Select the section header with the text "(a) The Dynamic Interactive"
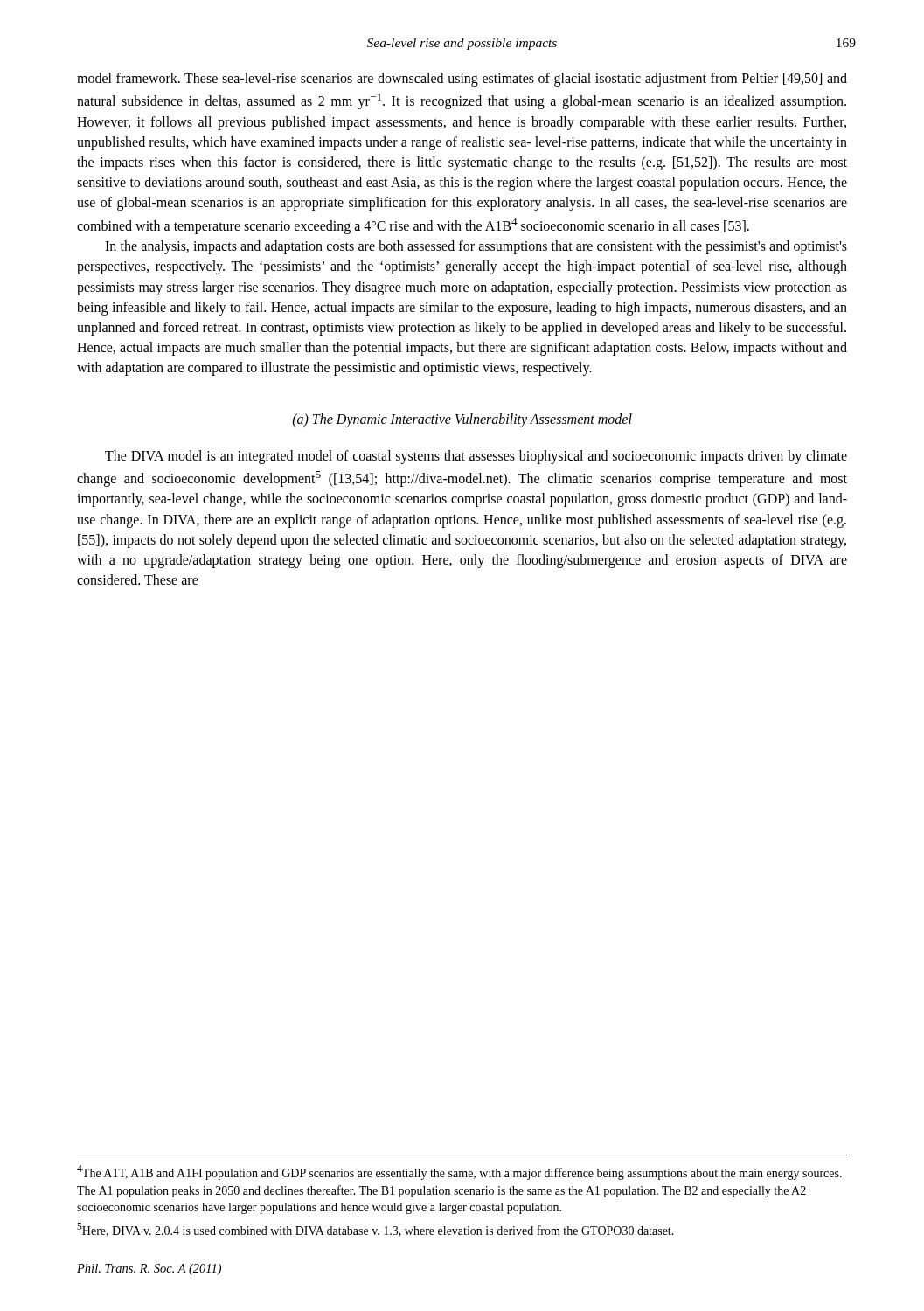Screen dimensions: 1311x924 click(462, 419)
